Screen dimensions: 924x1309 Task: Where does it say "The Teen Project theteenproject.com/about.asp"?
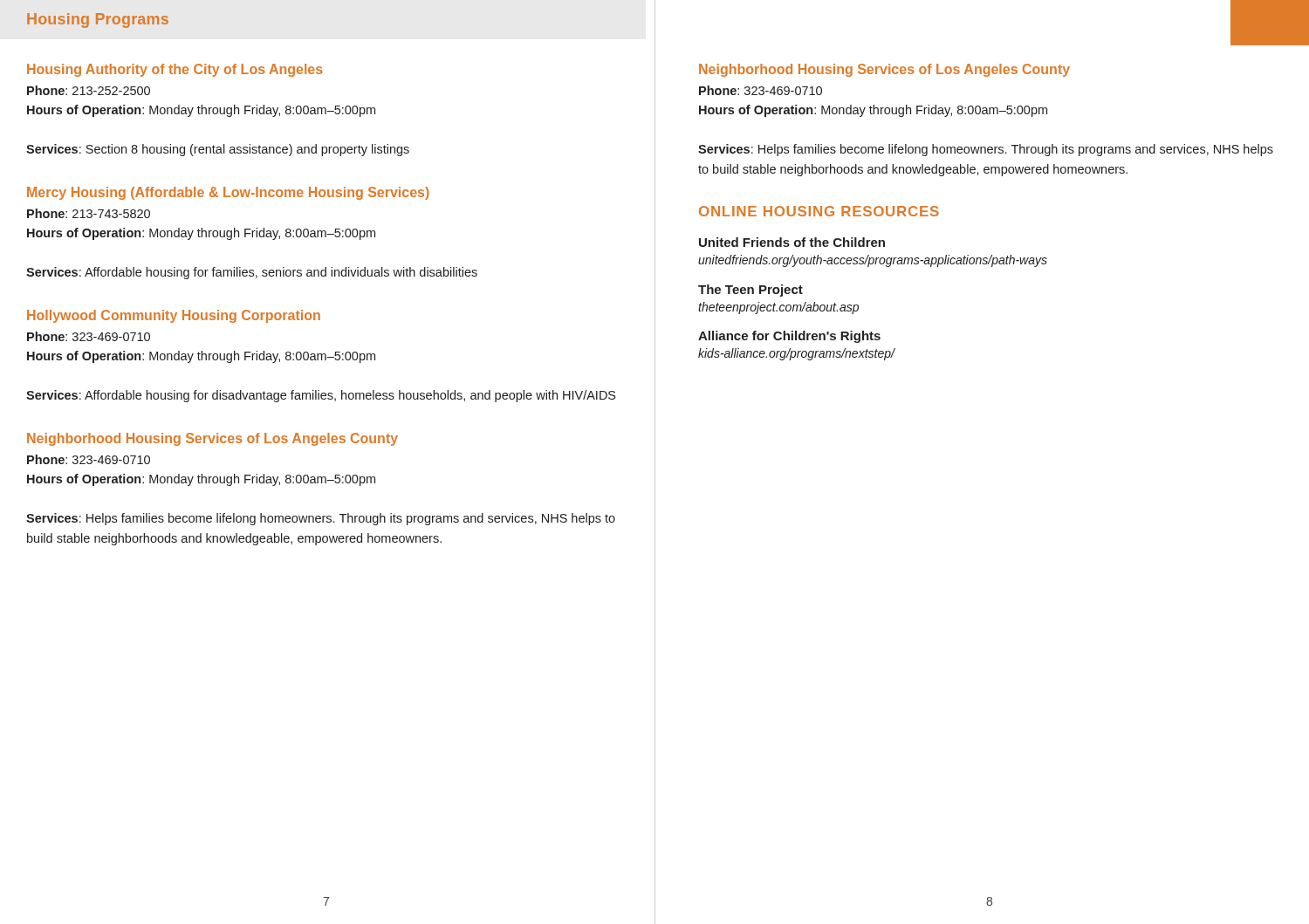coord(750,291)
